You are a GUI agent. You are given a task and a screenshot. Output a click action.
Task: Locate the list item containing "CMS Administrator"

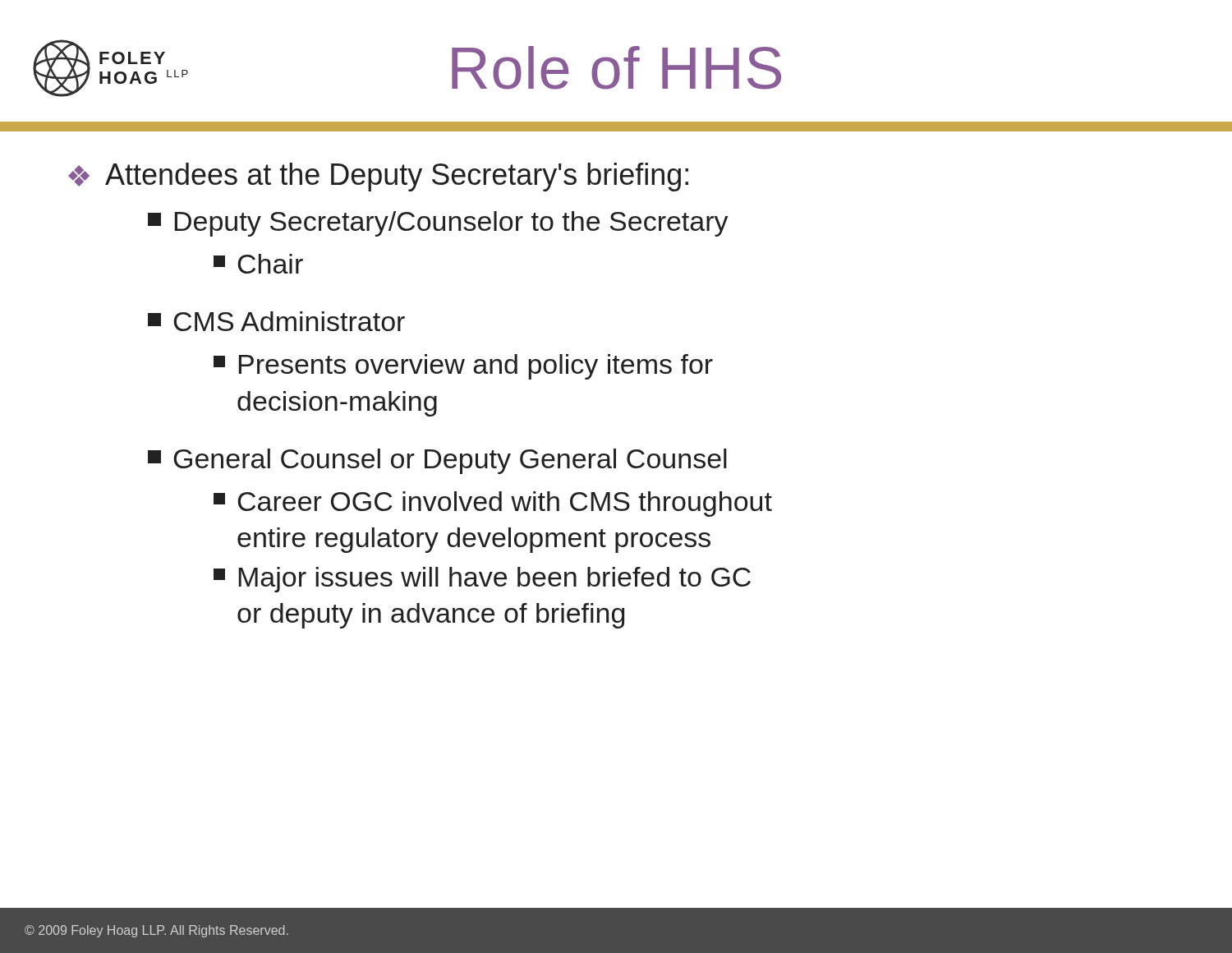pyautogui.click(x=276, y=321)
